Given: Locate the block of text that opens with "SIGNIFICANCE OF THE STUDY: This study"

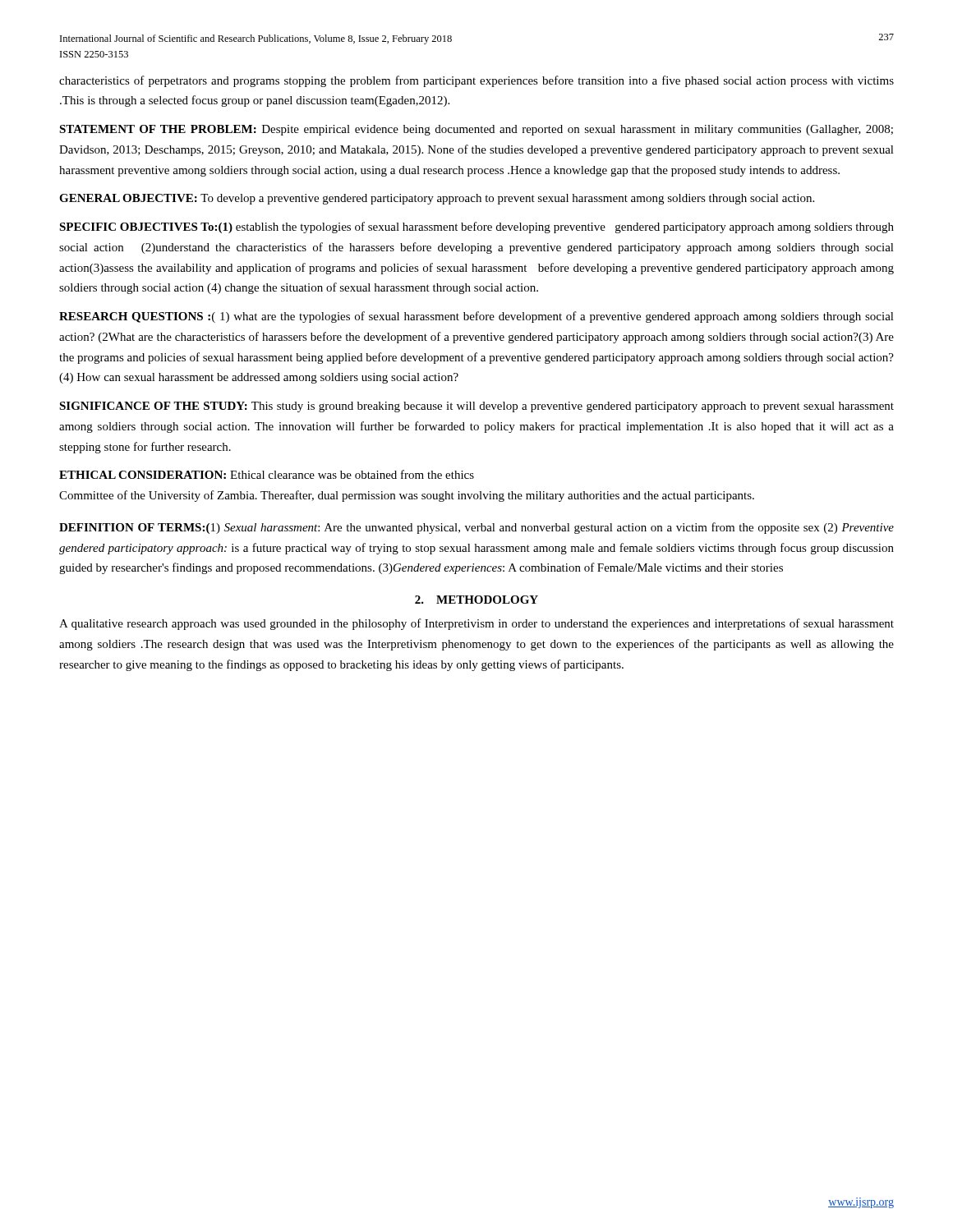Looking at the screenshot, I should click(x=476, y=426).
